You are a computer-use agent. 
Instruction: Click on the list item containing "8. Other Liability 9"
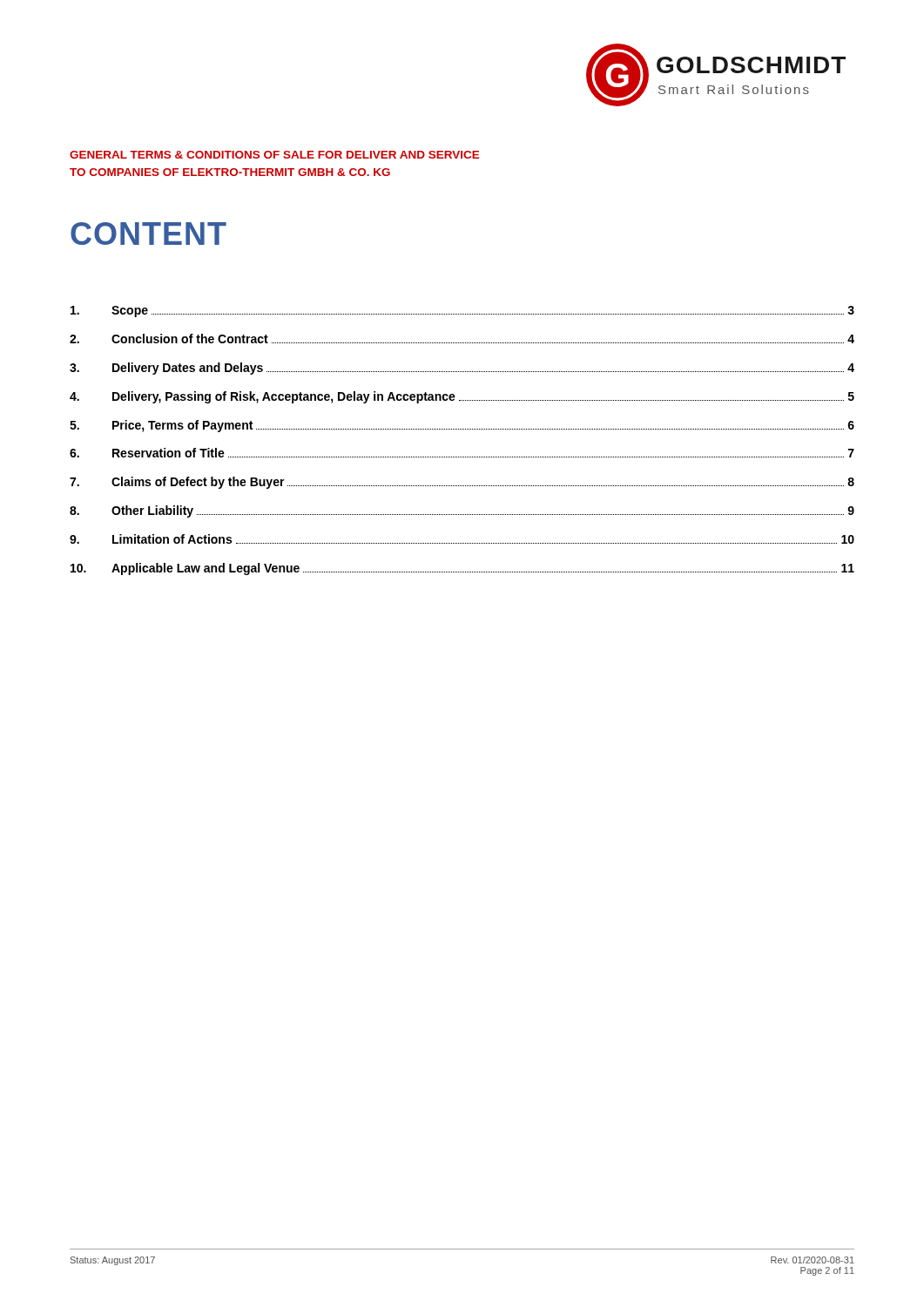[x=462, y=511]
